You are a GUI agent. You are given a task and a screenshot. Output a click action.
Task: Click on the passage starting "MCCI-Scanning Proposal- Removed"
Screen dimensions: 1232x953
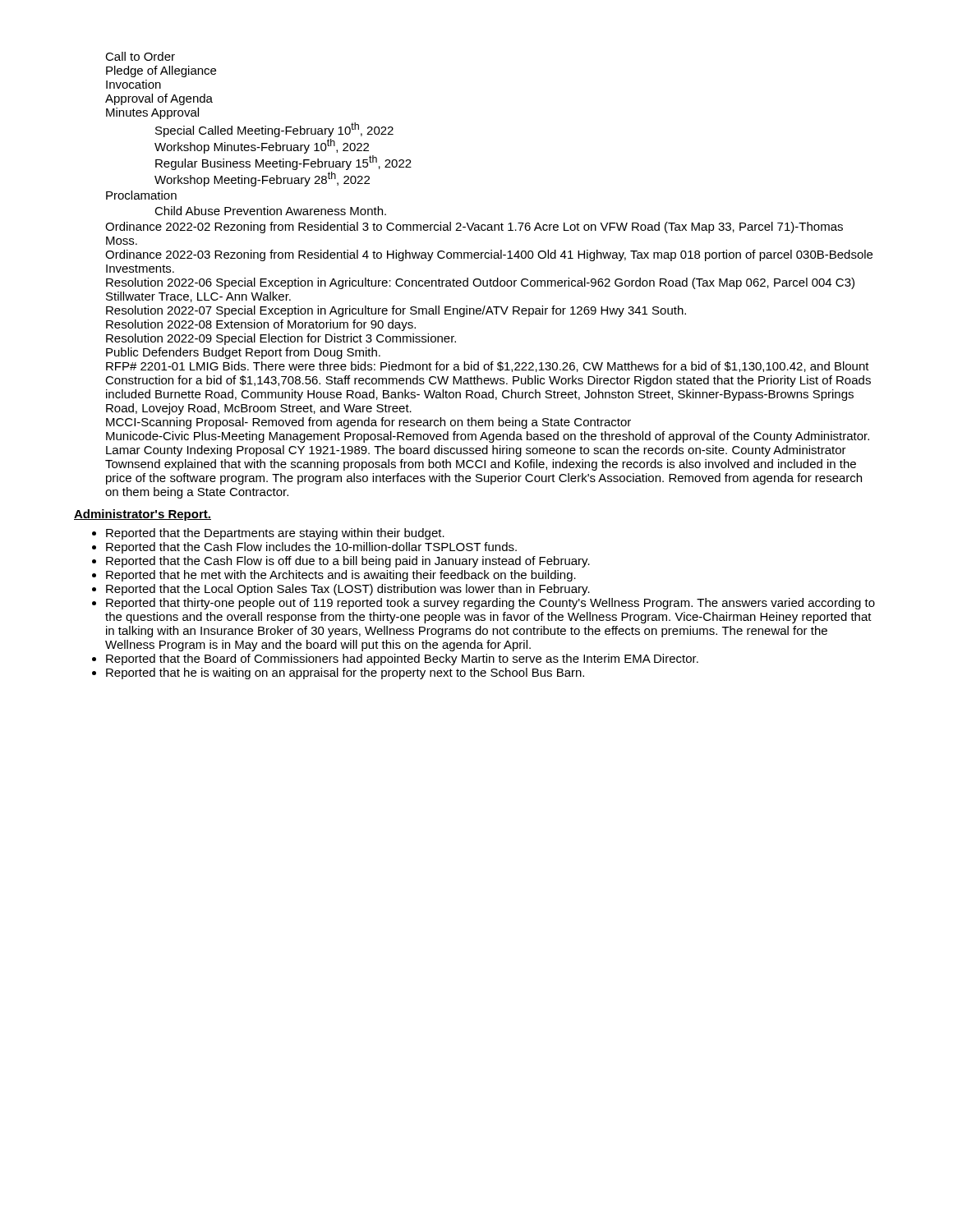(x=492, y=422)
